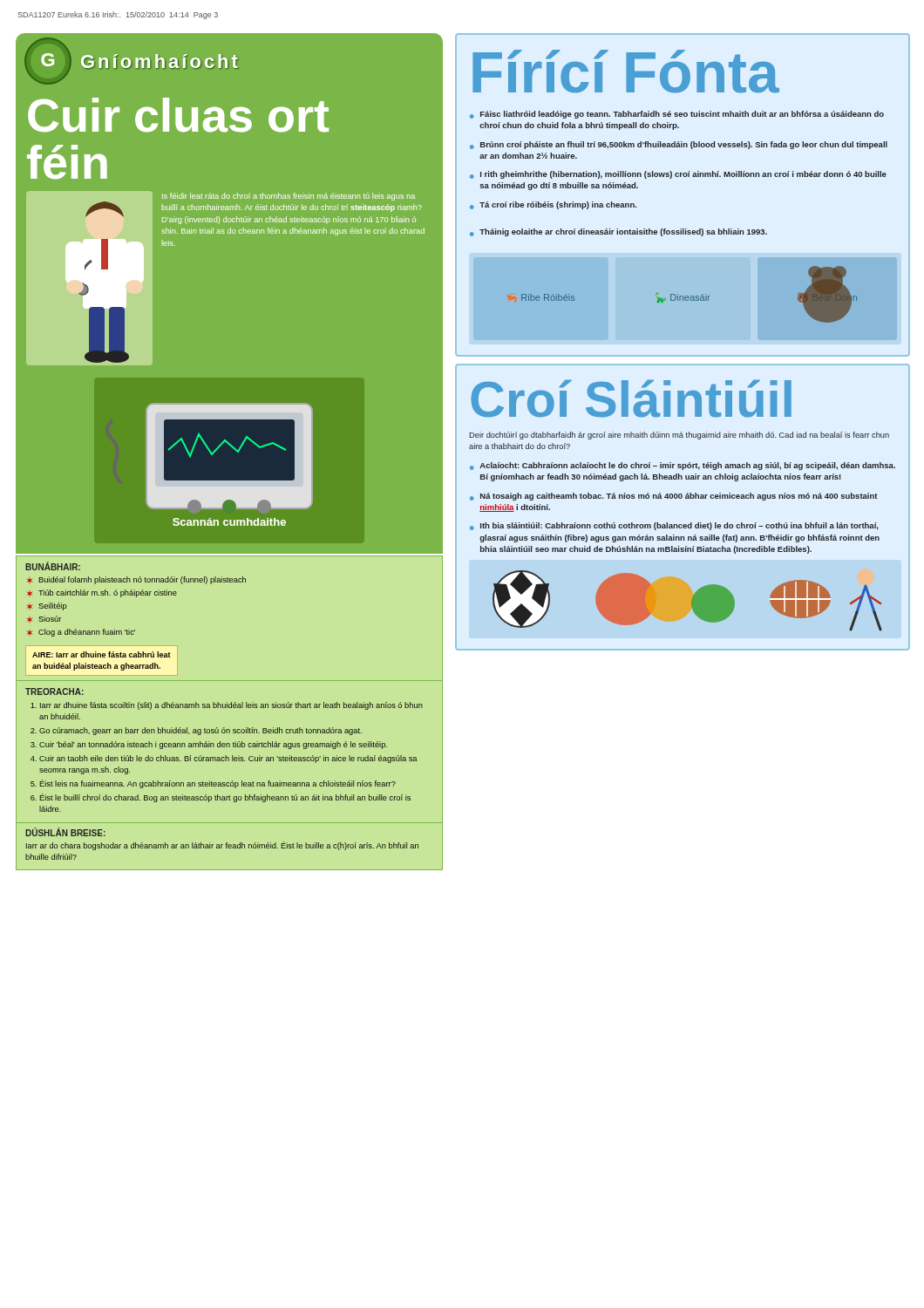The height and width of the screenshot is (1308, 924).
Task: Locate the list item with the text "✶ Buidéal folamh plaisteach nó tonnadóir"
Action: coord(136,581)
